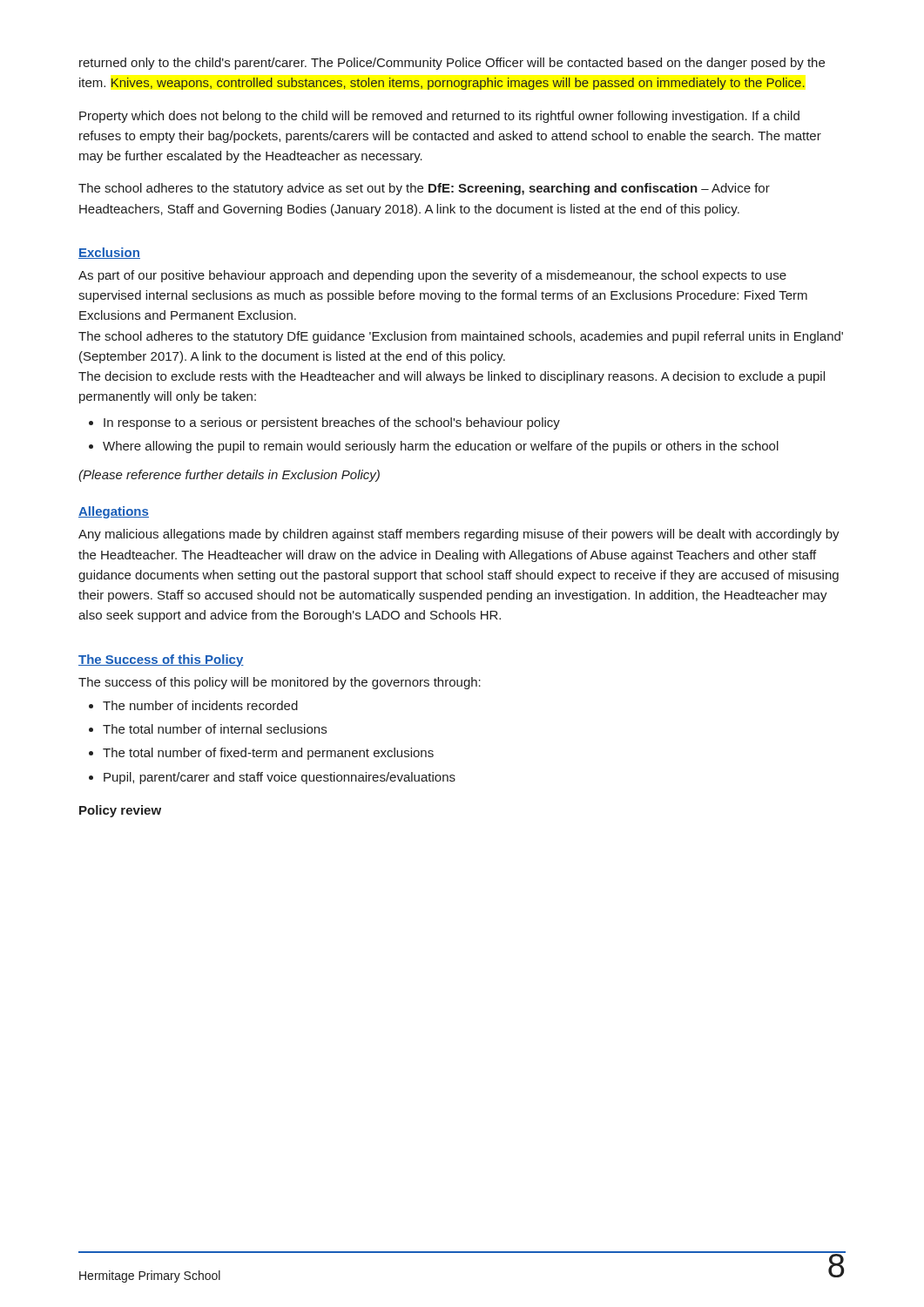
Task: Click on the text starting "Property which does not belong"
Action: point(450,135)
